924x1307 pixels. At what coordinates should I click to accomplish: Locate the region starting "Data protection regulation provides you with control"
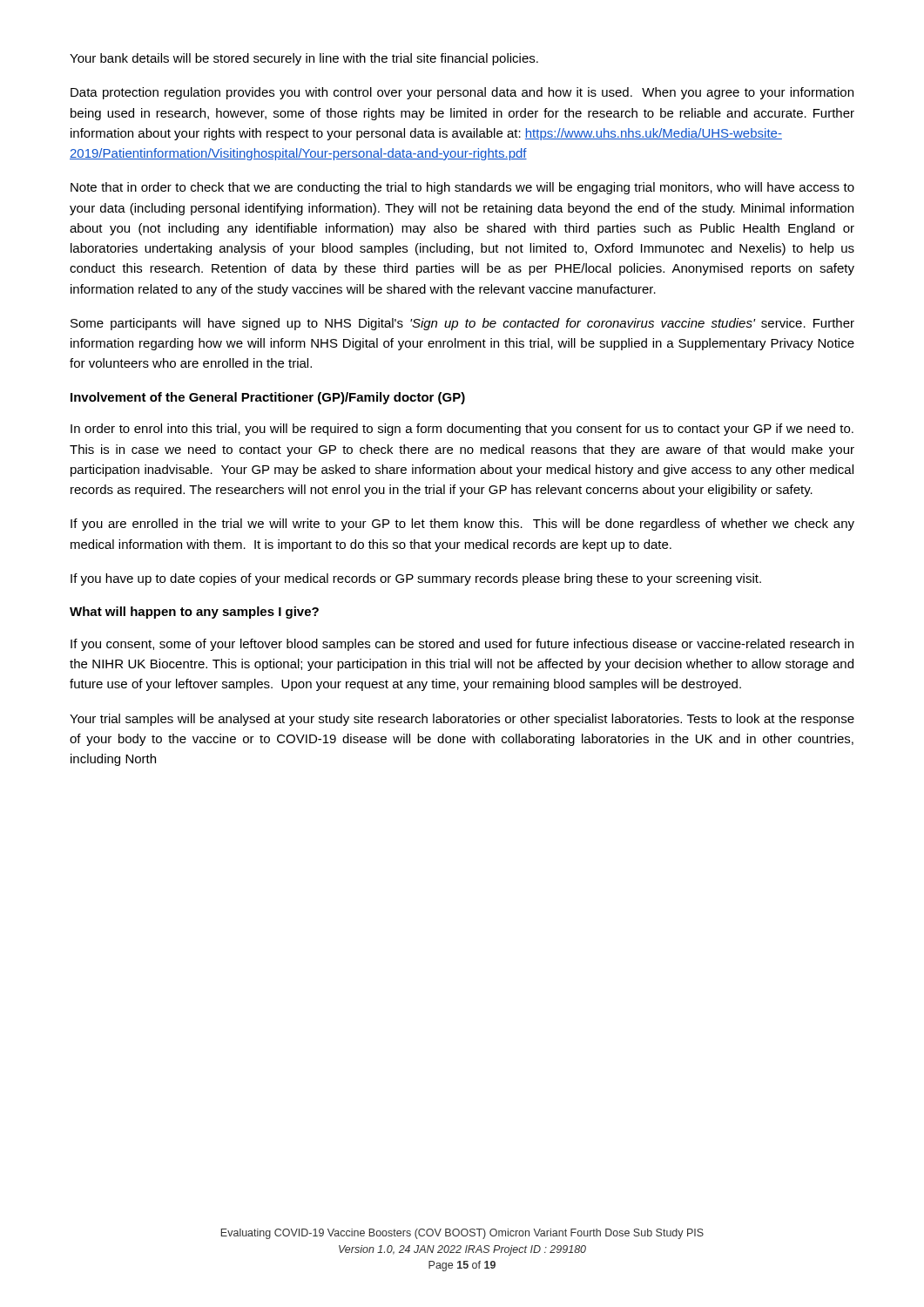coord(462,123)
